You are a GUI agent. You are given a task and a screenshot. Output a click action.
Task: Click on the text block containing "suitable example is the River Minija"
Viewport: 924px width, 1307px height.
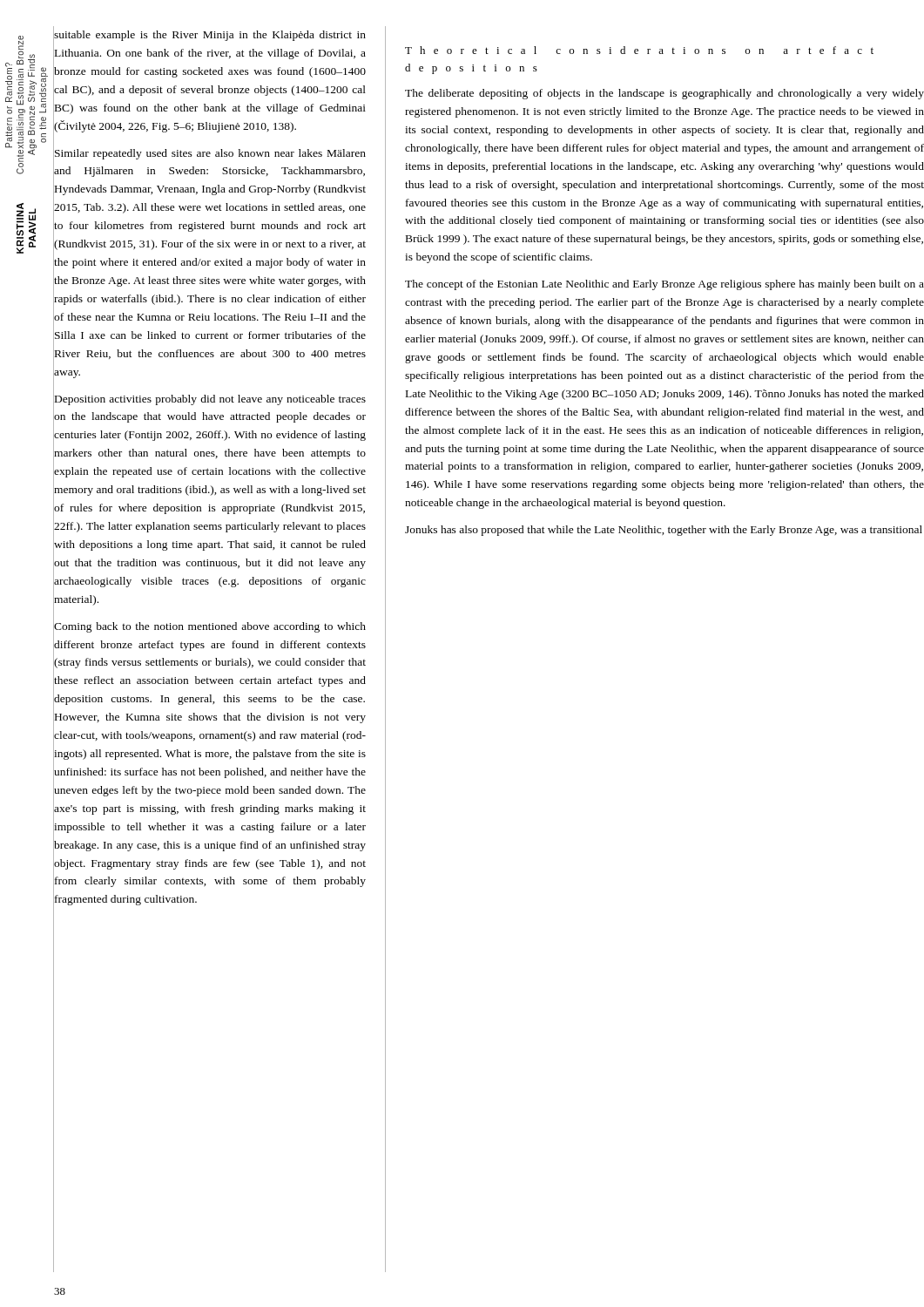click(210, 81)
